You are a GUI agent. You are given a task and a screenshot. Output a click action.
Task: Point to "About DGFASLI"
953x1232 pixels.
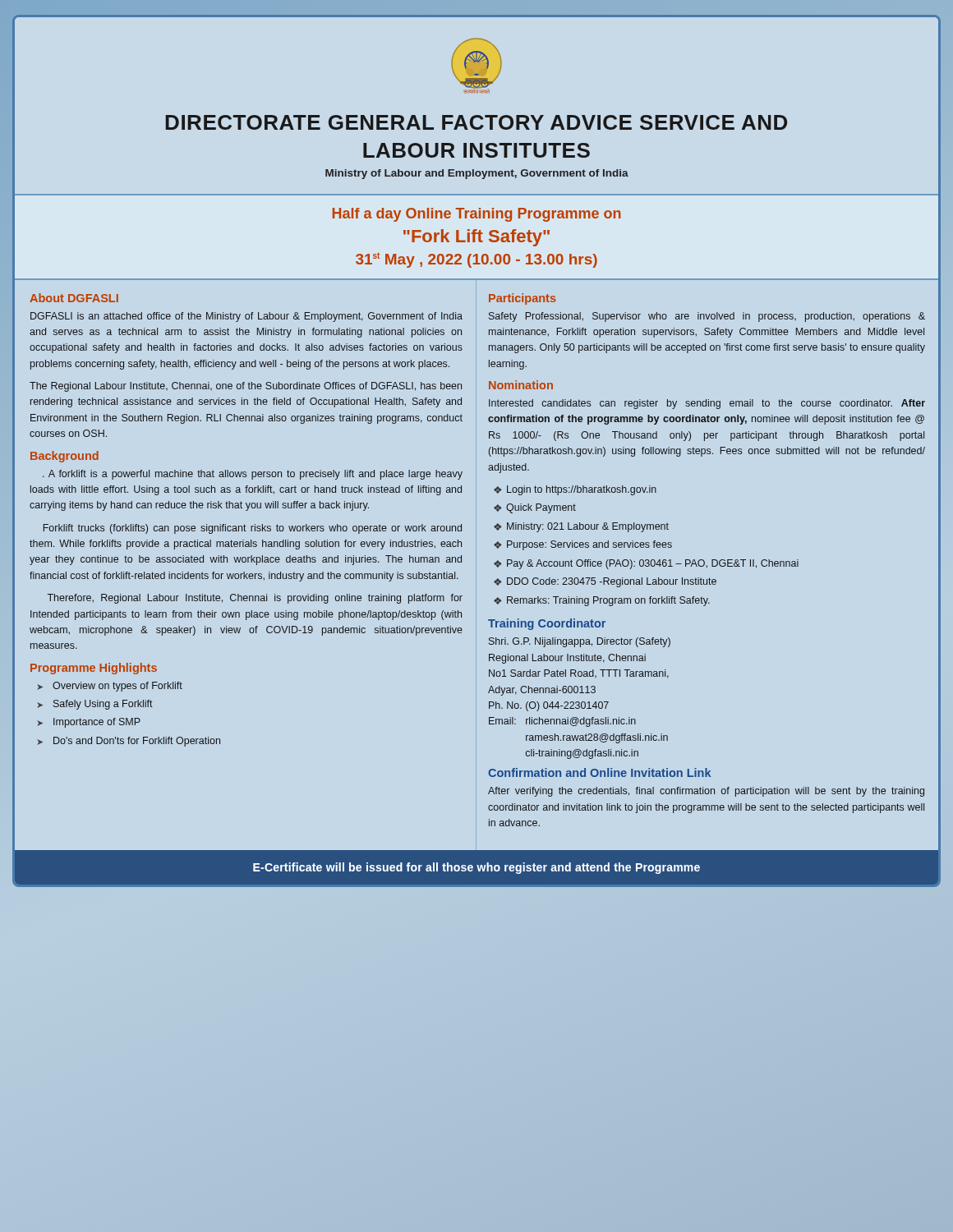74,298
